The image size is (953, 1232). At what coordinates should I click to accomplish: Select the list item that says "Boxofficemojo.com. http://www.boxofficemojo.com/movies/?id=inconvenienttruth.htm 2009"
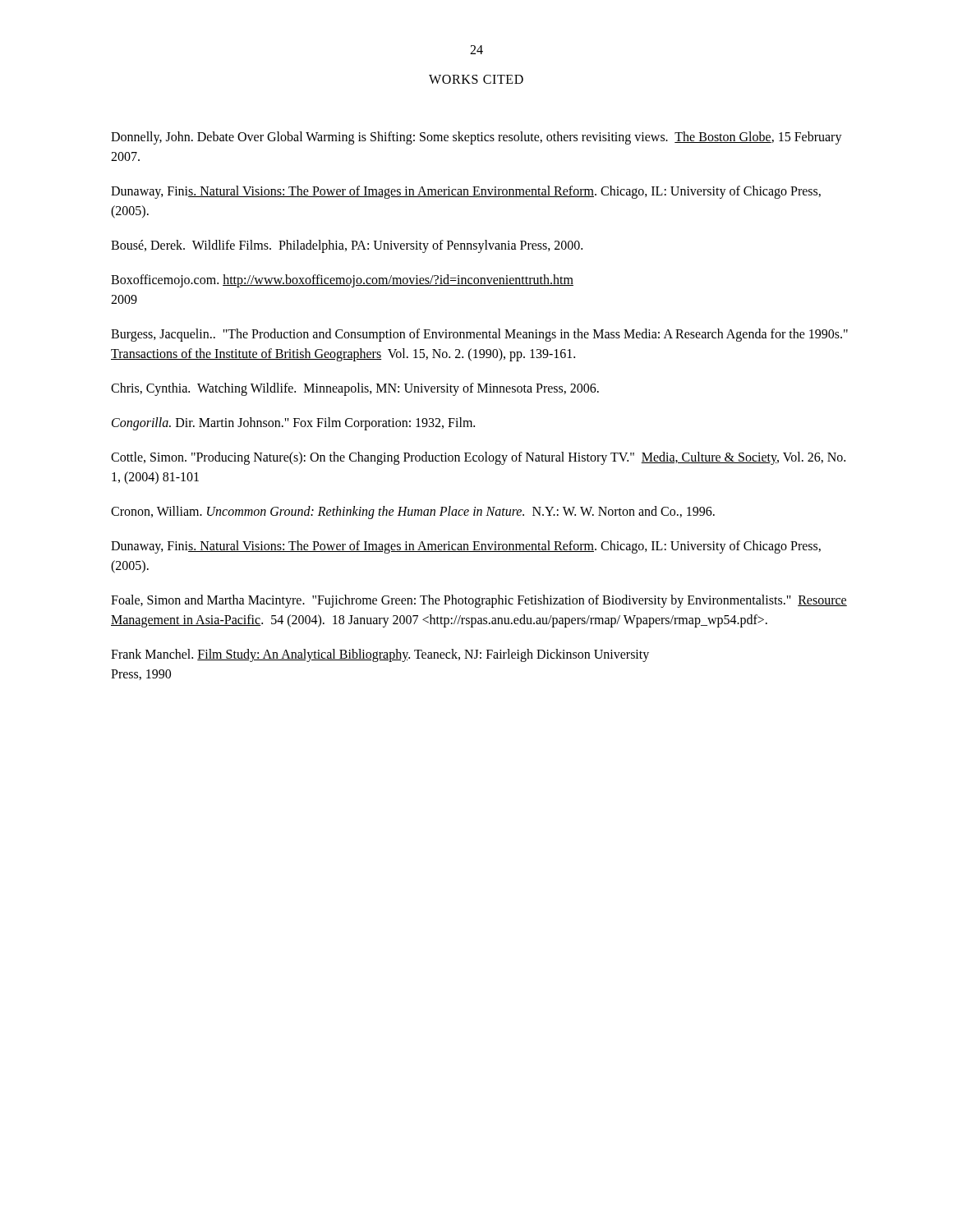point(342,290)
